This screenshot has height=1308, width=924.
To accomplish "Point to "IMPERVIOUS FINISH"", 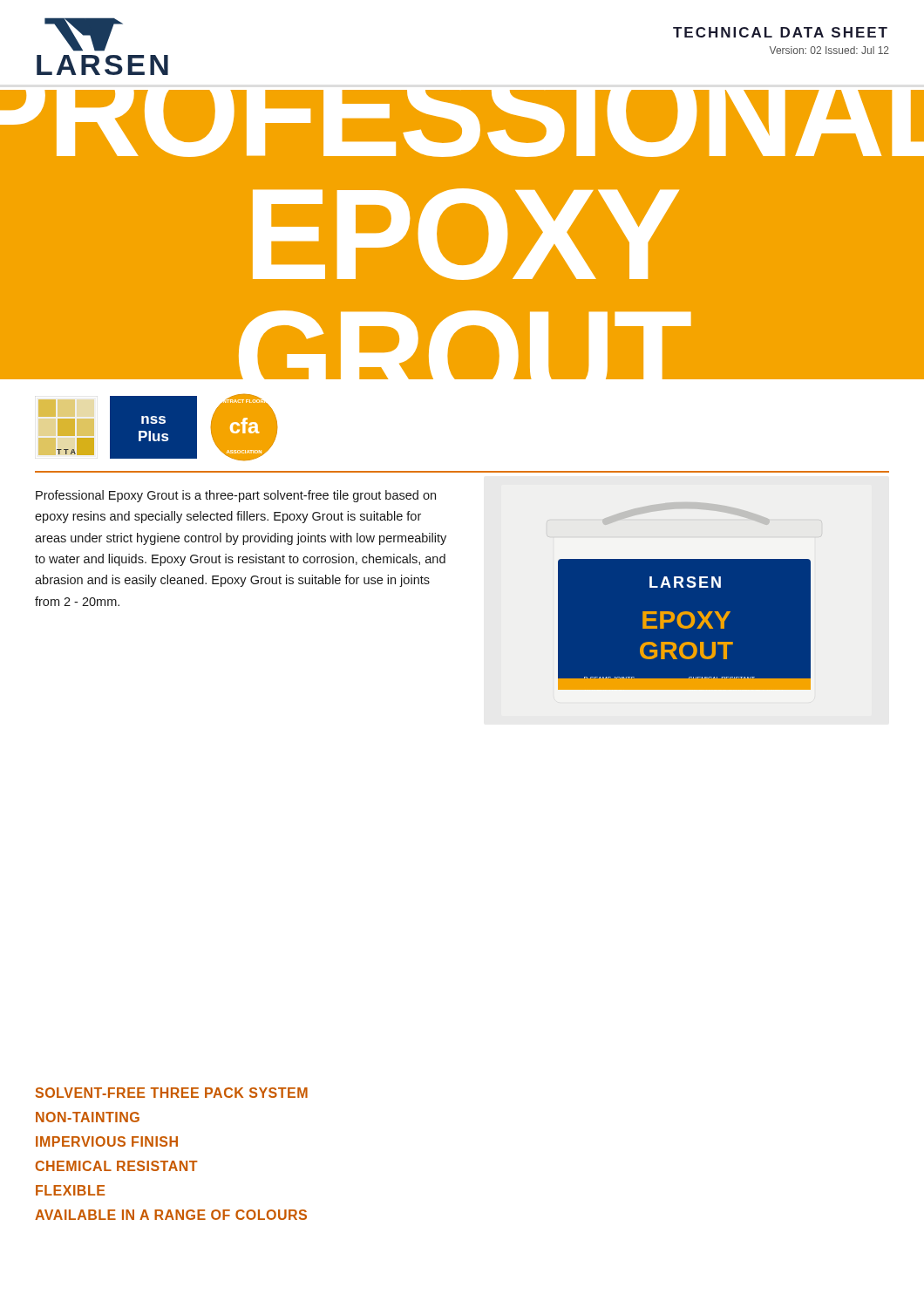I will [x=107, y=1142].
